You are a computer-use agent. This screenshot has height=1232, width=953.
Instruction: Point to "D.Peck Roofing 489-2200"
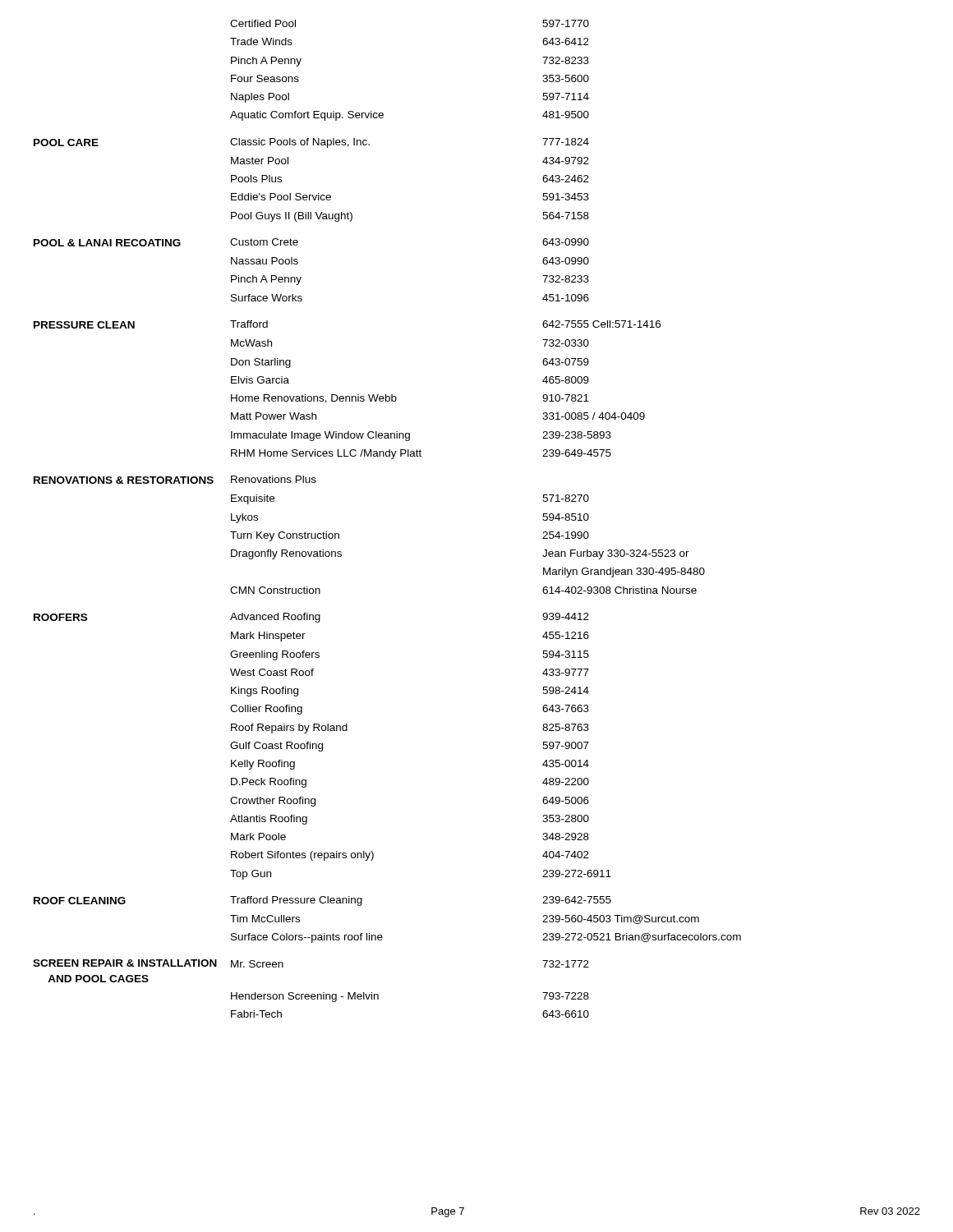pyautogui.click(x=272, y=781)
